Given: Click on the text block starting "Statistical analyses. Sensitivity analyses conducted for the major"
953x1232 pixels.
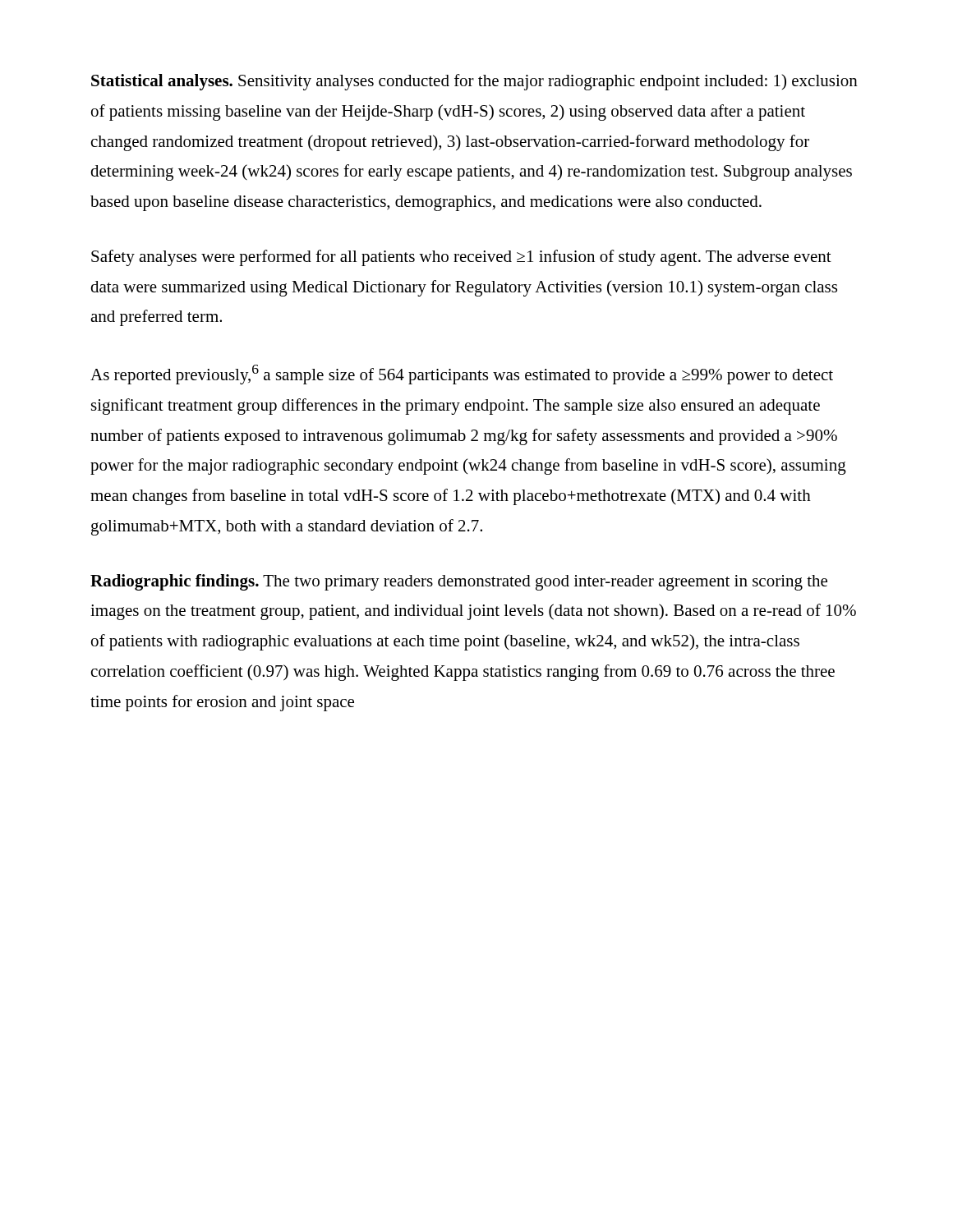Looking at the screenshot, I should click(x=474, y=141).
